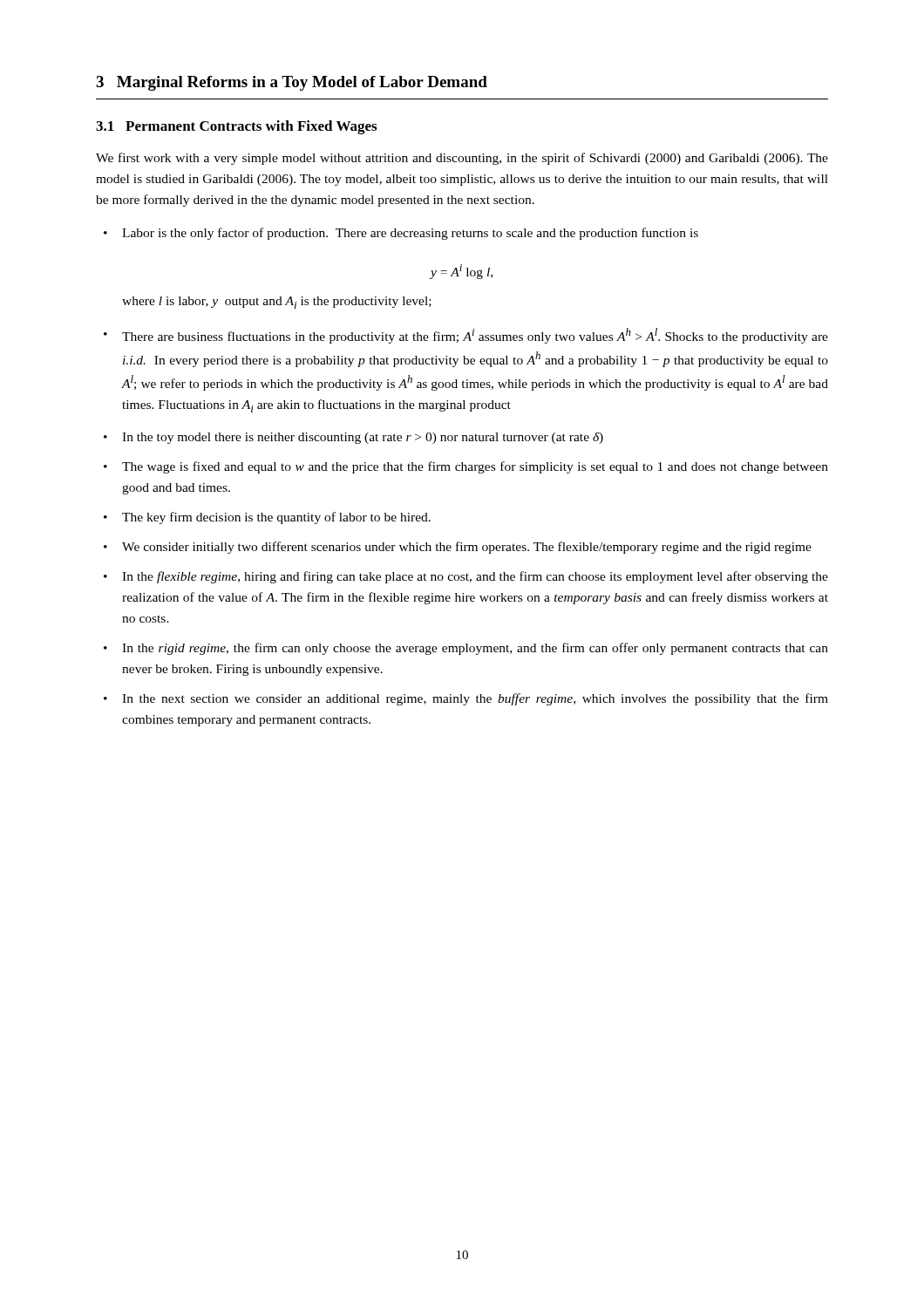Click on the list item that says "In the rigid regime, the firm"

click(475, 658)
